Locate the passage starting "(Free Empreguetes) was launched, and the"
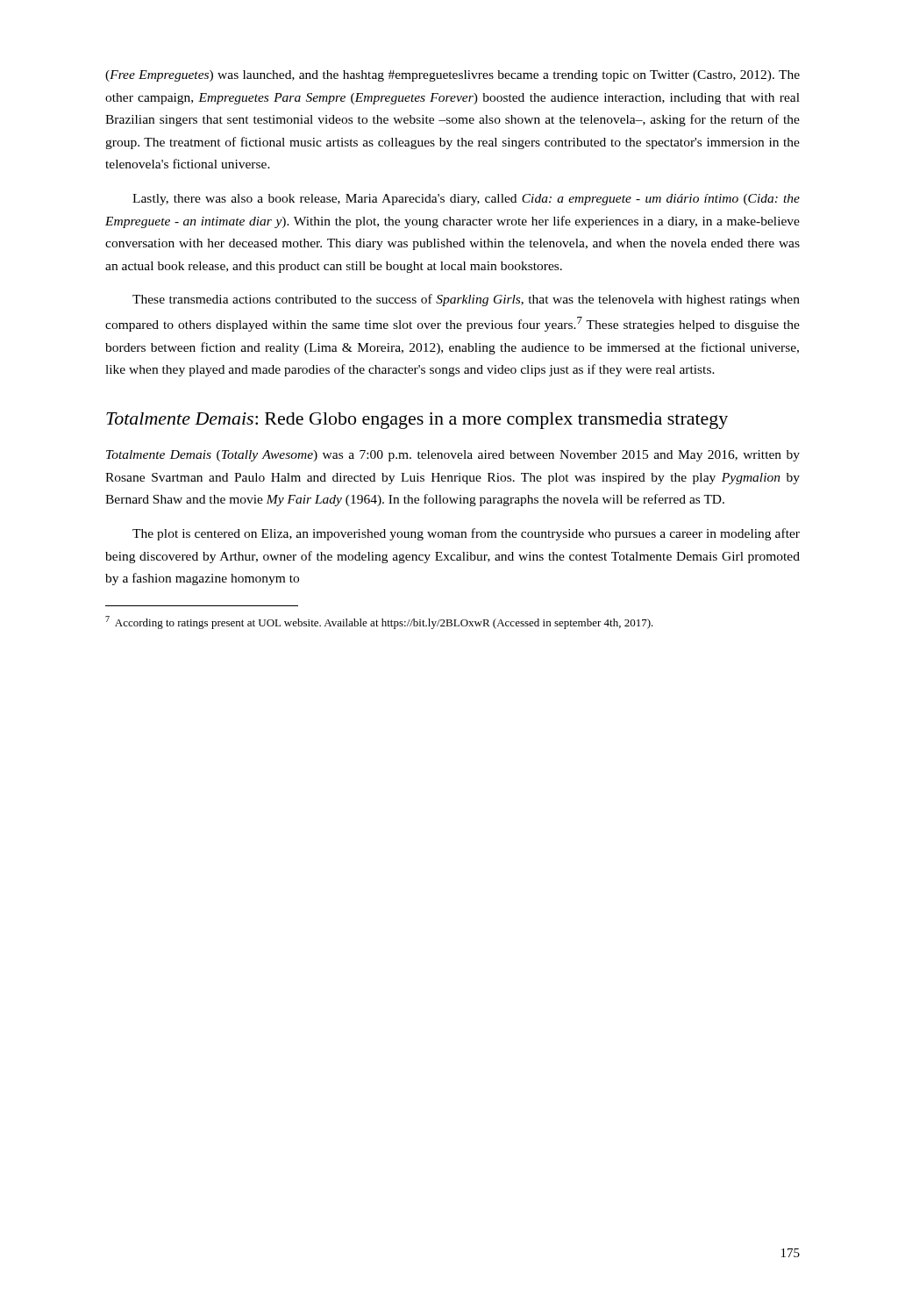The image size is (905, 1316). point(452,119)
